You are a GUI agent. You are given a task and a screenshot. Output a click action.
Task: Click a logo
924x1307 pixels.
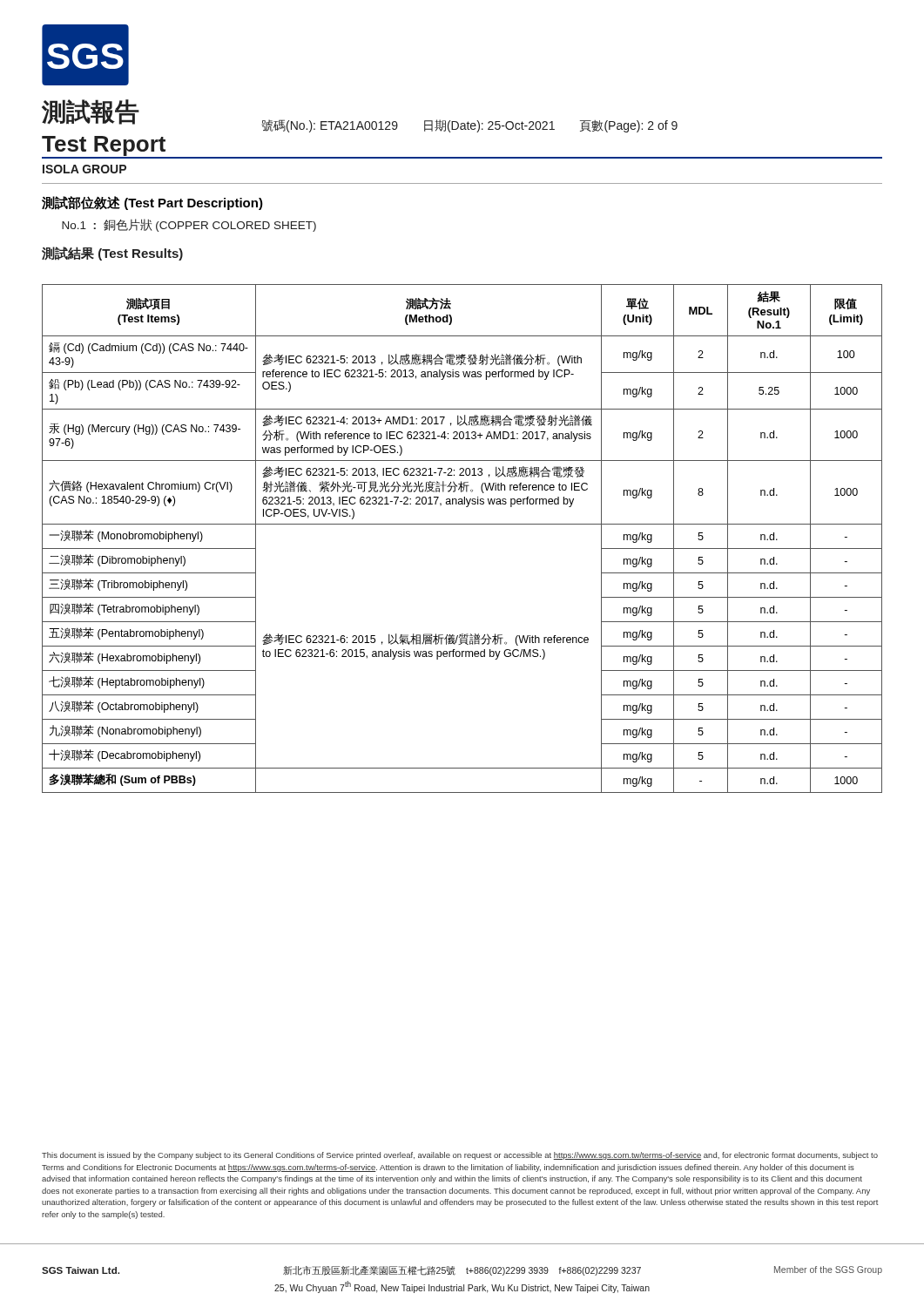pos(85,57)
